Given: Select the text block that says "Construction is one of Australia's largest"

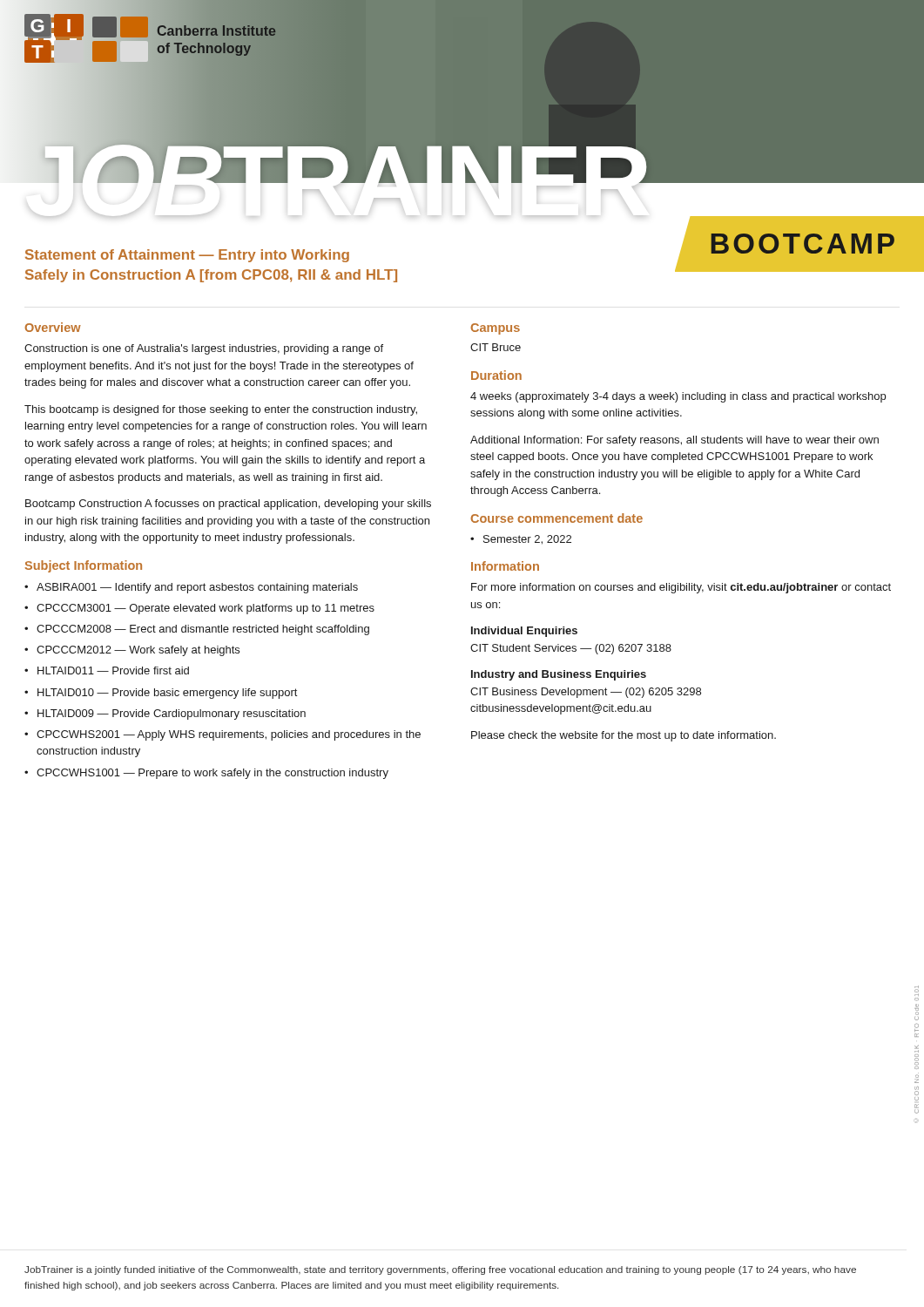Looking at the screenshot, I should 219,365.
